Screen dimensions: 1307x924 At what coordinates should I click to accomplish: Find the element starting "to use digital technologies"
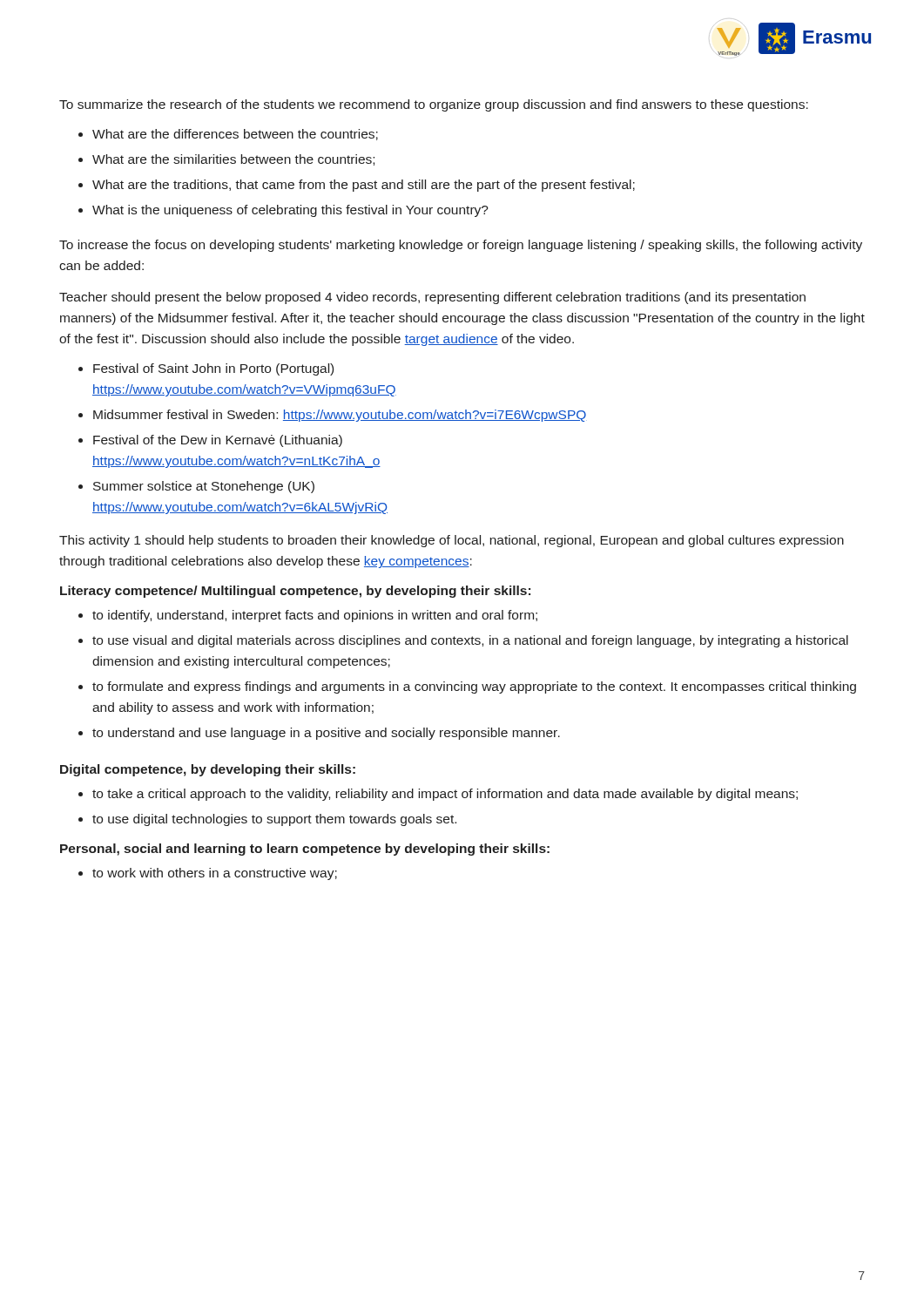(275, 819)
